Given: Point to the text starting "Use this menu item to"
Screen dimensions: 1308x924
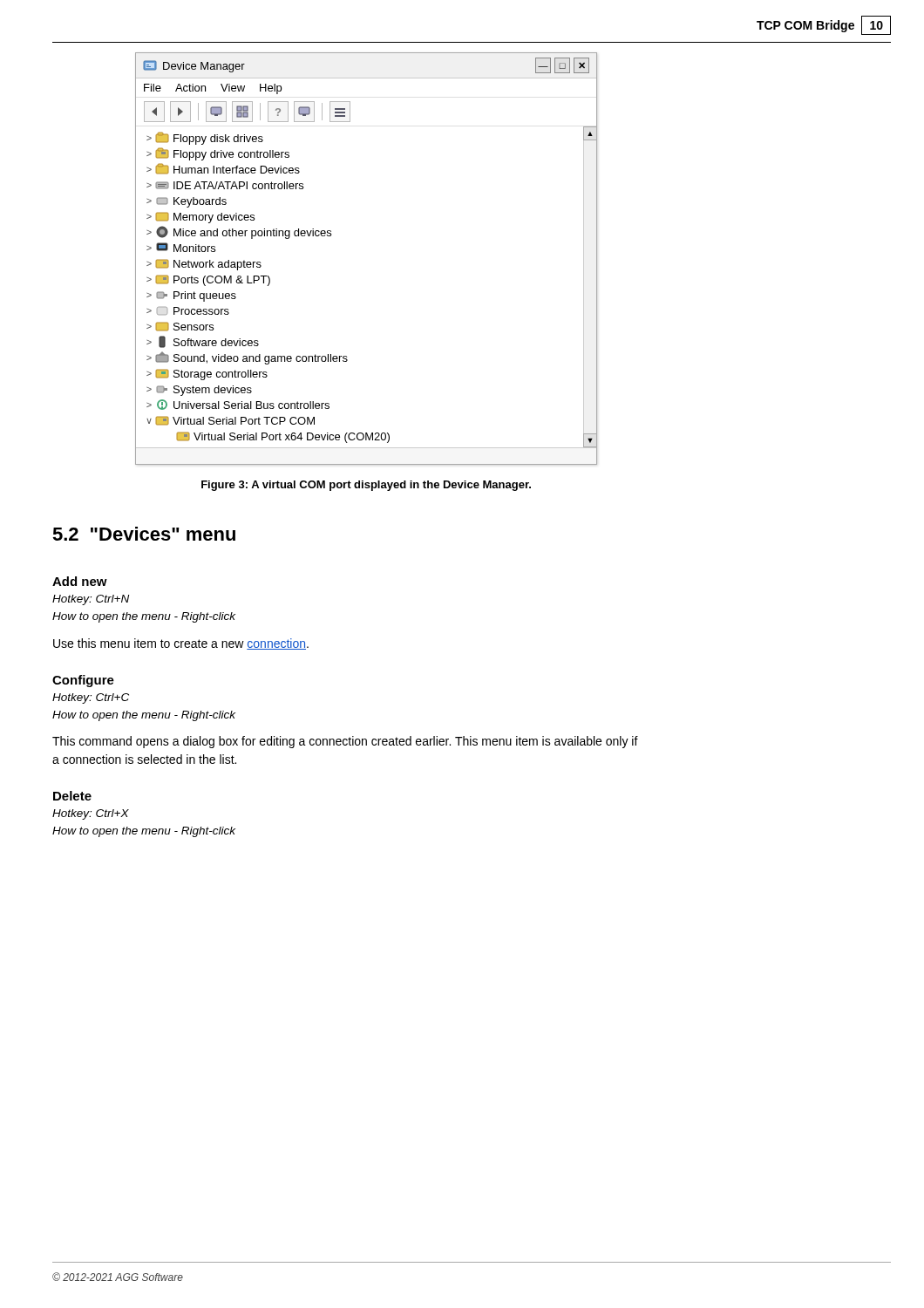Looking at the screenshot, I should tap(181, 643).
